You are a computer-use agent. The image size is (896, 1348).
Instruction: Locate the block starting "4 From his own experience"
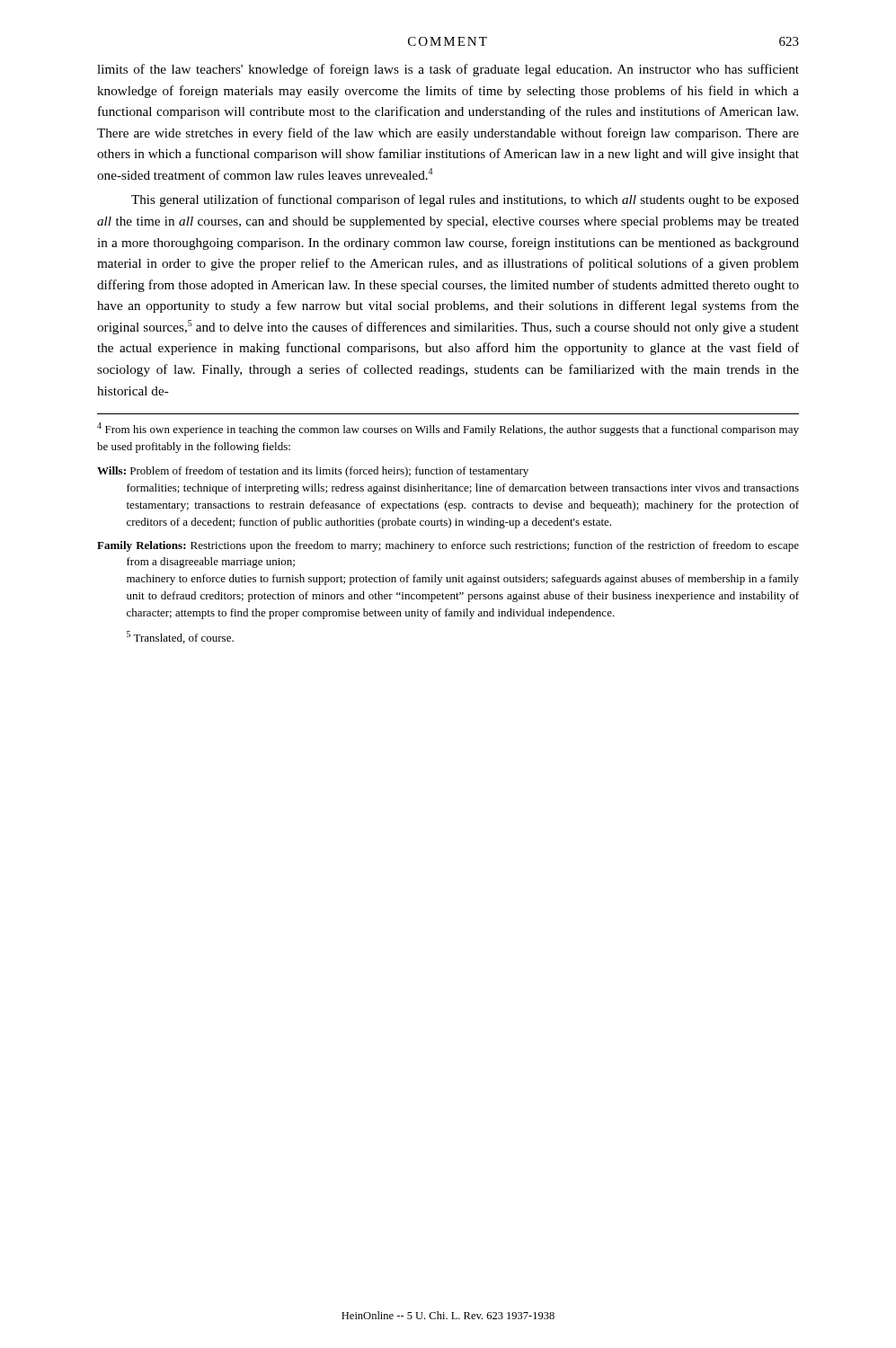[448, 438]
